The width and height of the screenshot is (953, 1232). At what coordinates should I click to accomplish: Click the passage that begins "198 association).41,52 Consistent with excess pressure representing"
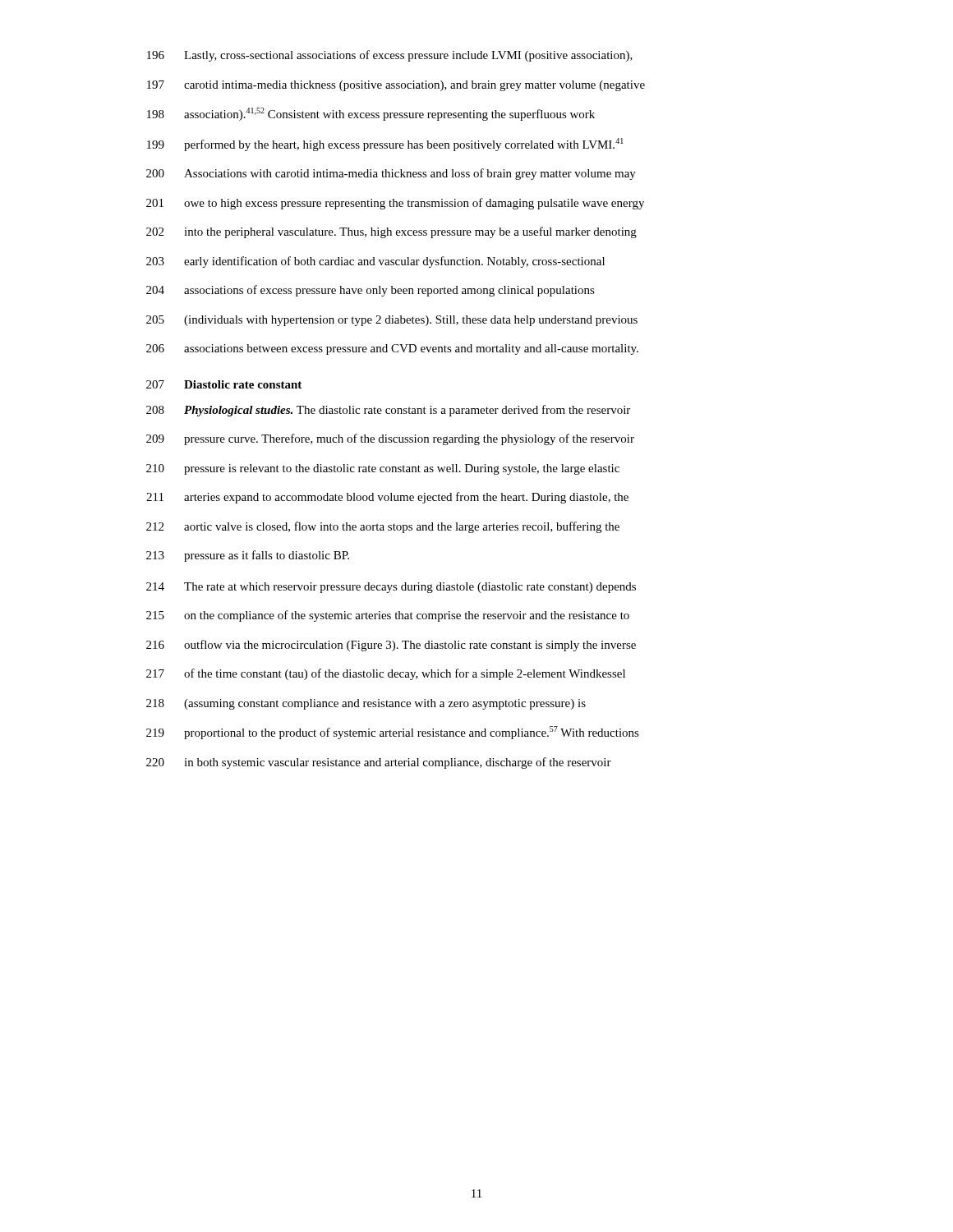click(496, 114)
